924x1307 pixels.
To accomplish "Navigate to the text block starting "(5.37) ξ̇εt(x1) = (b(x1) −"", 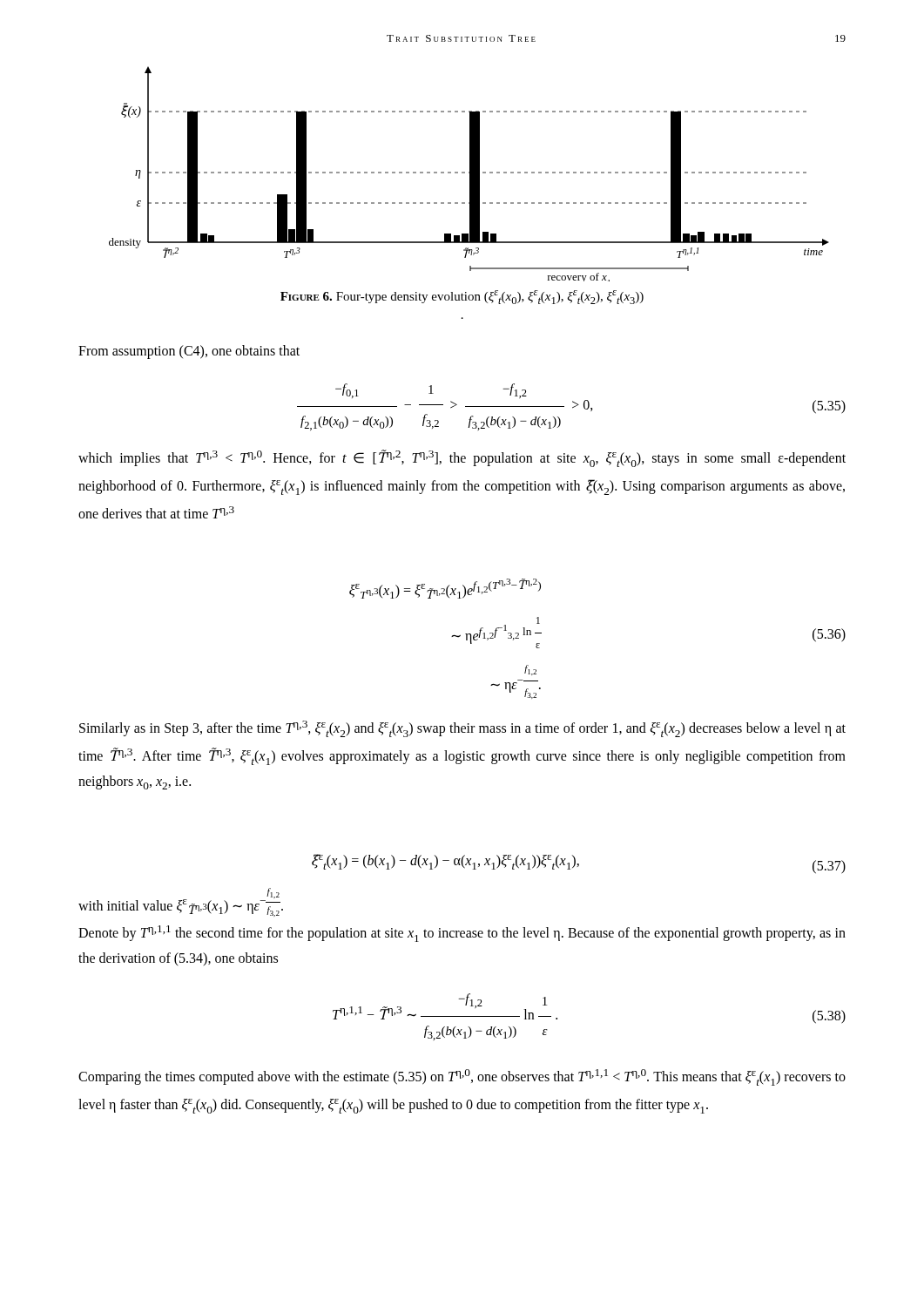I will click(x=578, y=863).
